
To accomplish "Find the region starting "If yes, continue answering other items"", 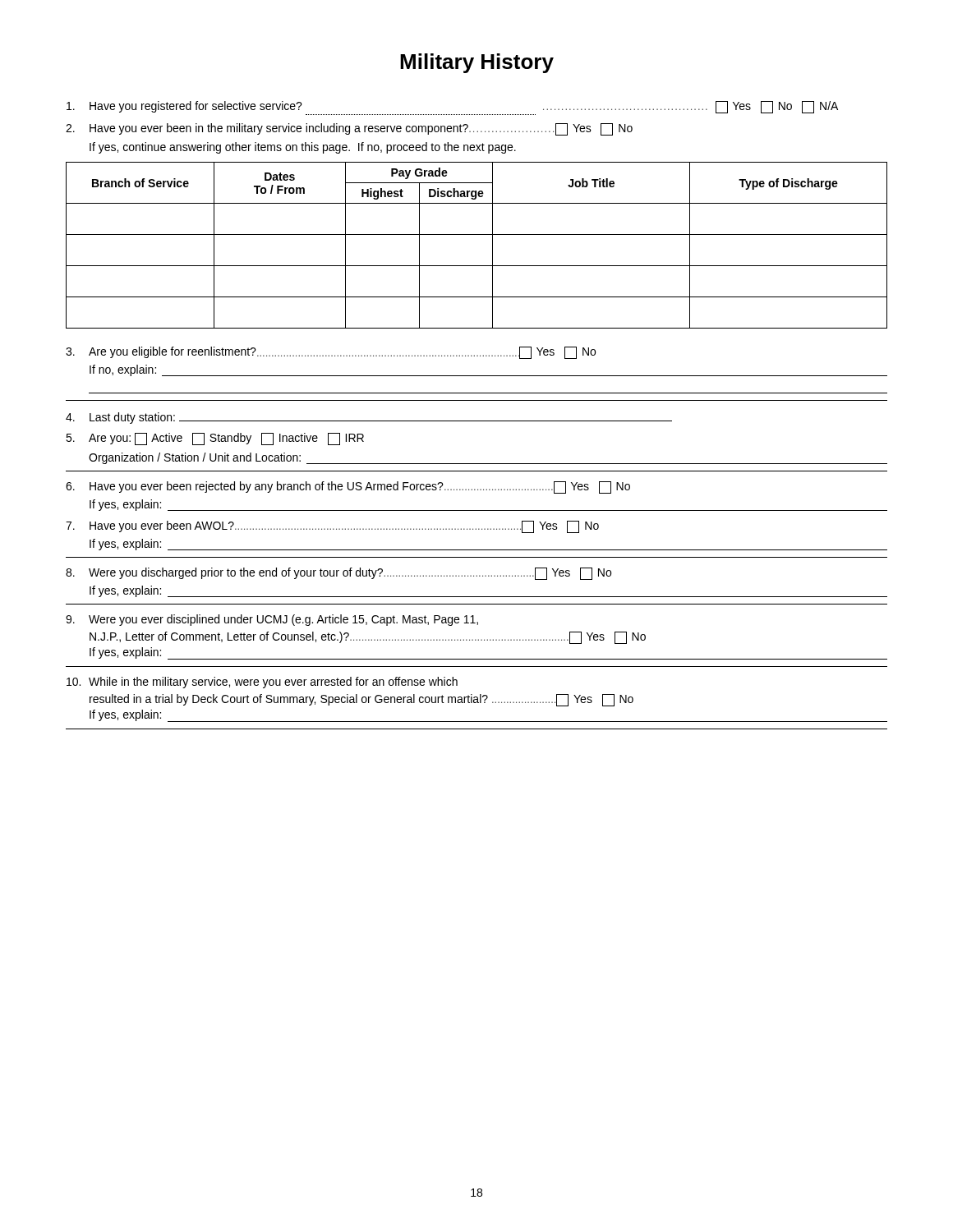I will point(303,147).
